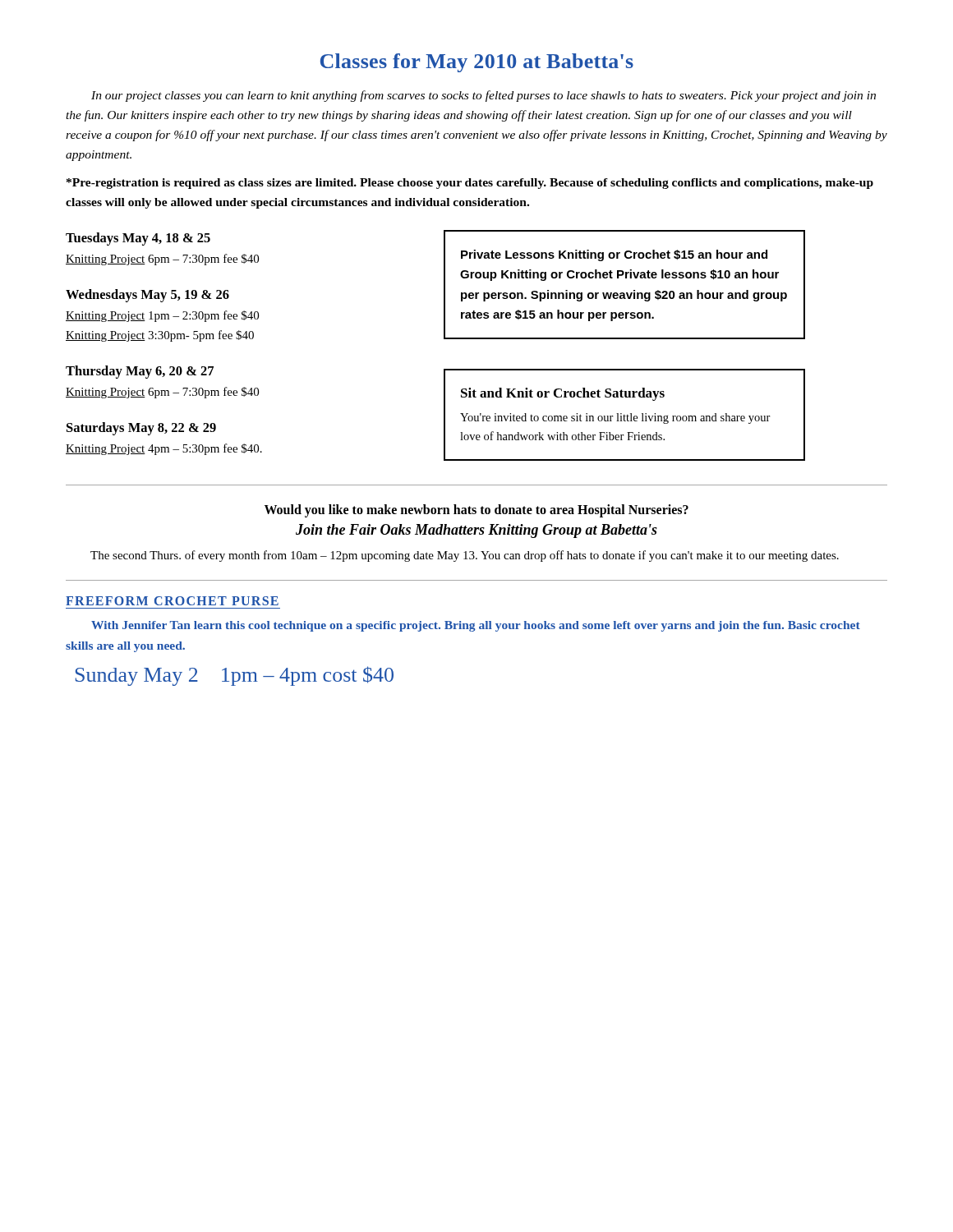The width and height of the screenshot is (953, 1232).
Task: Locate the title that reads "Classes for May 2010 at Babetta's"
Action: [x=476, y=61]
